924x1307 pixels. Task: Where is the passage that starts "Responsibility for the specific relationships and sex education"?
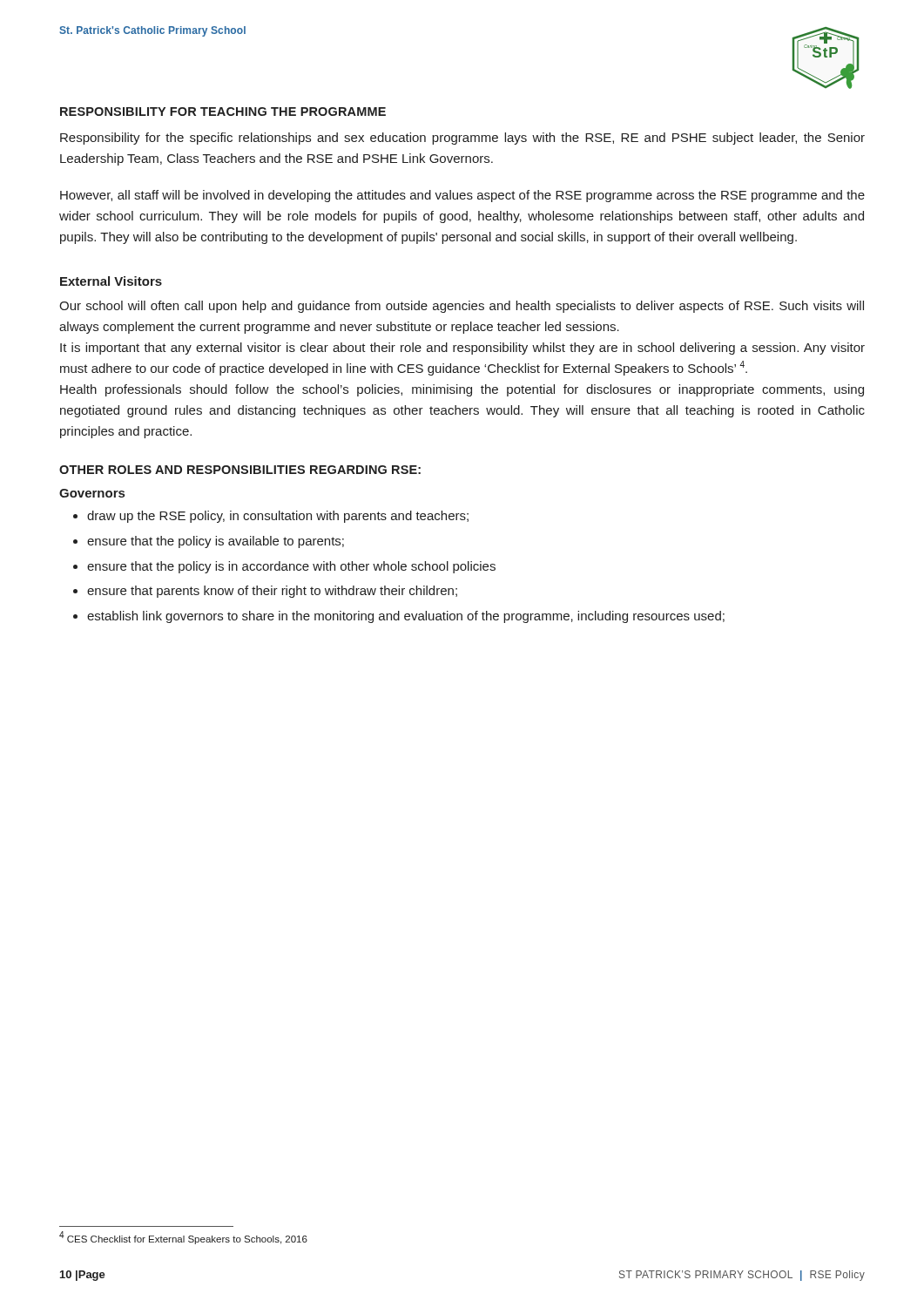pyautogui.click(x=462, y=148)
